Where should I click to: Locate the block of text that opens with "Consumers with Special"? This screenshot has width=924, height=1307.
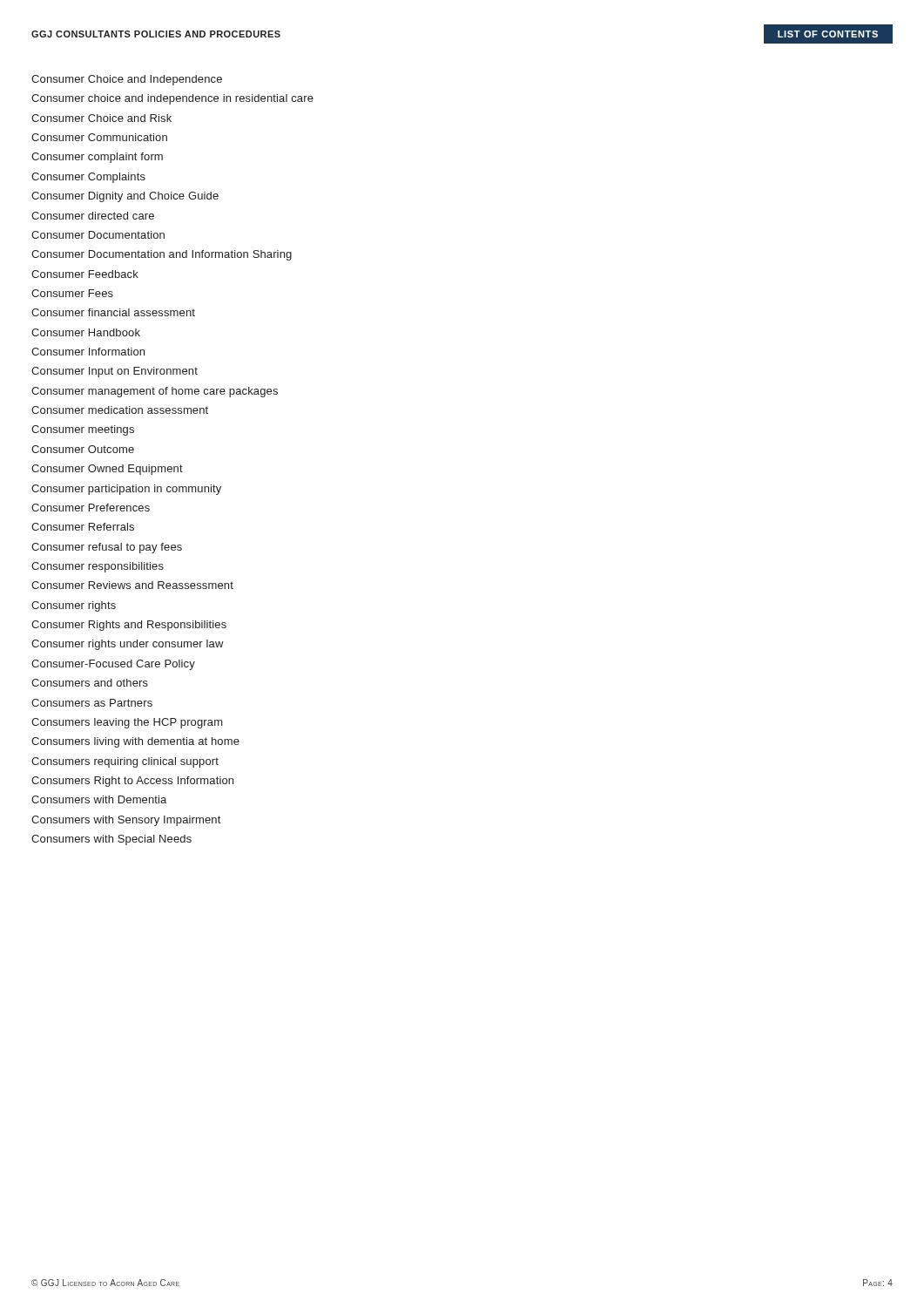click(111, 840)
